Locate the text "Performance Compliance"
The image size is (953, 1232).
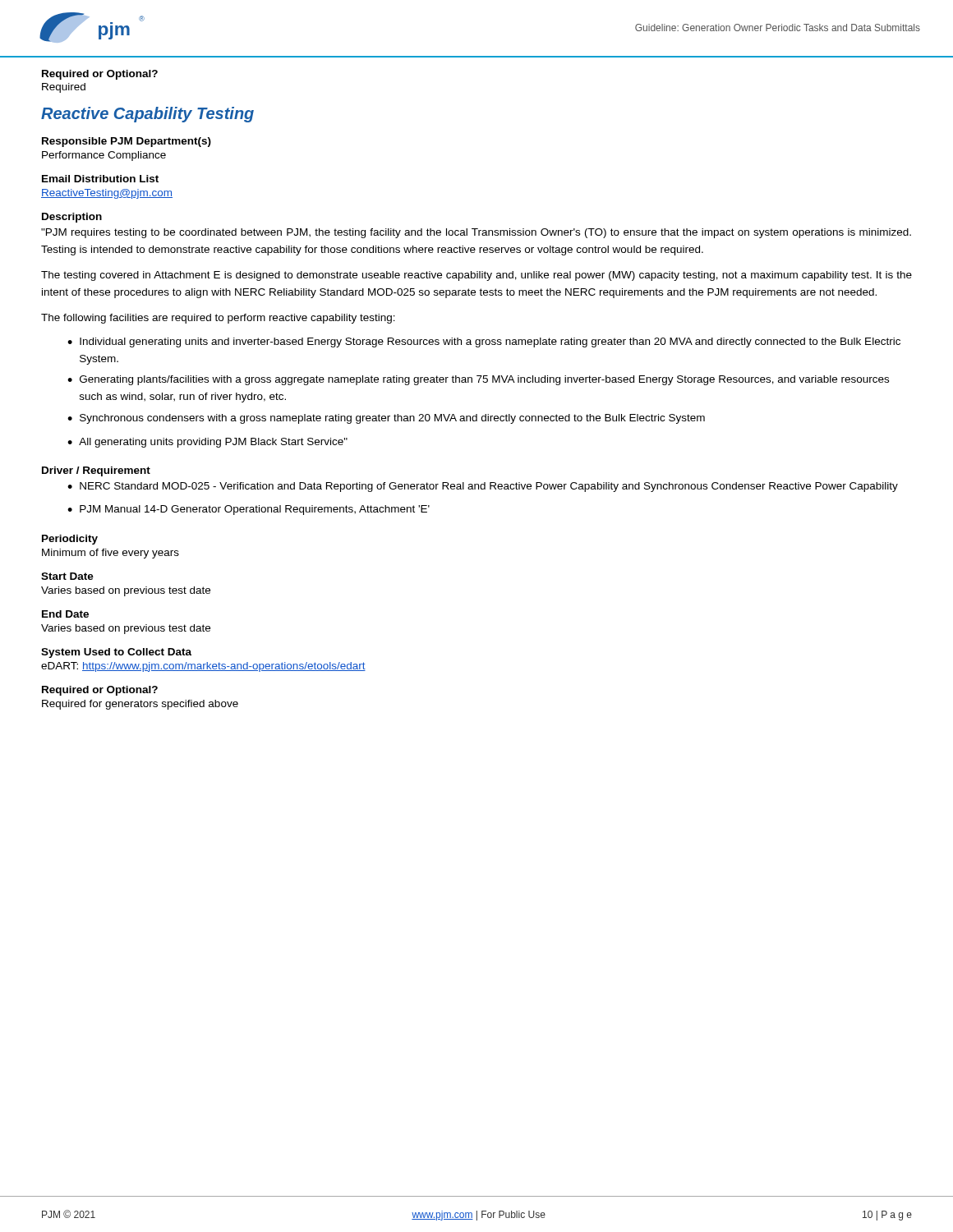104,155
